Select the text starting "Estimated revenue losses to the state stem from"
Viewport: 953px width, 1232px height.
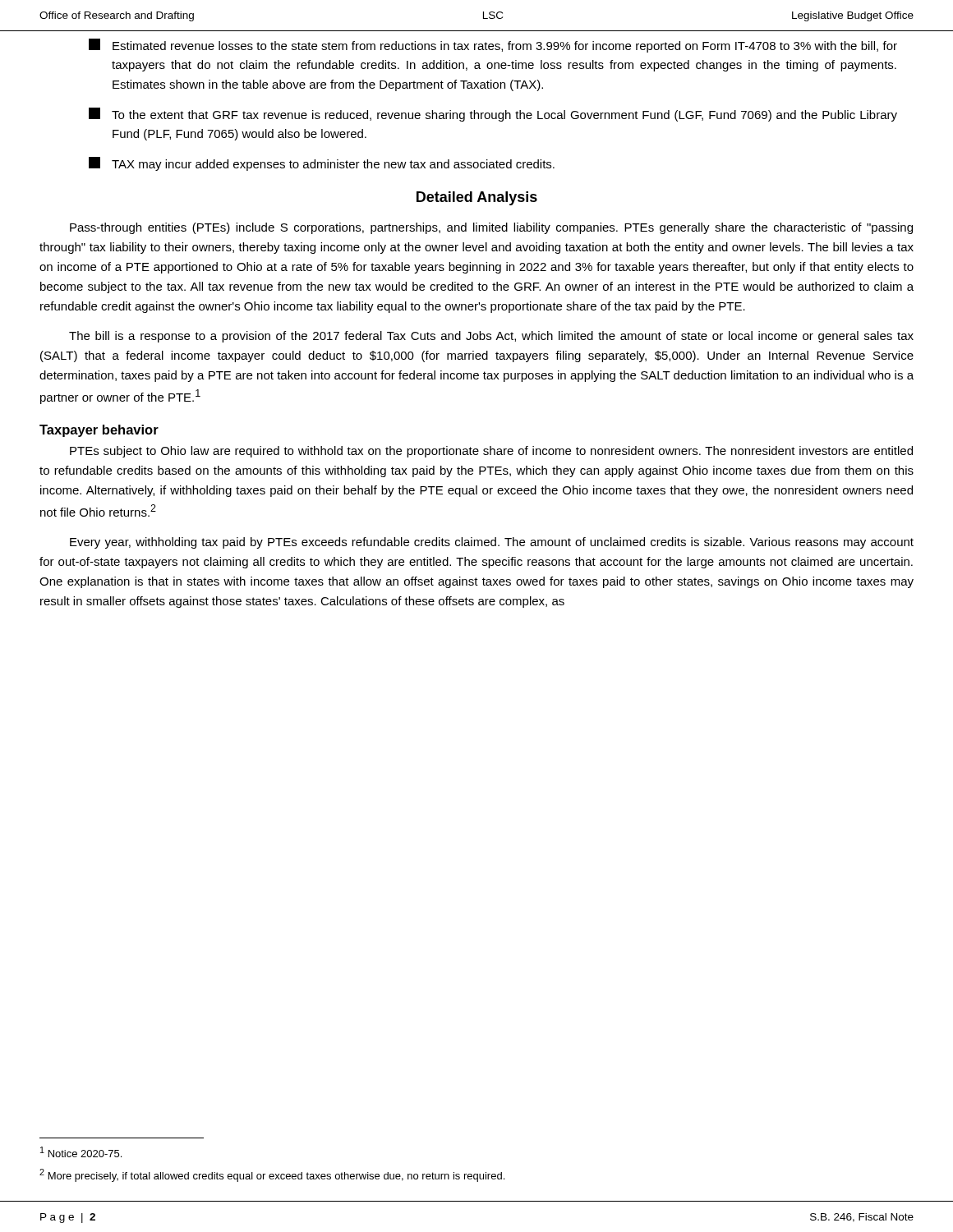[493, 65]
